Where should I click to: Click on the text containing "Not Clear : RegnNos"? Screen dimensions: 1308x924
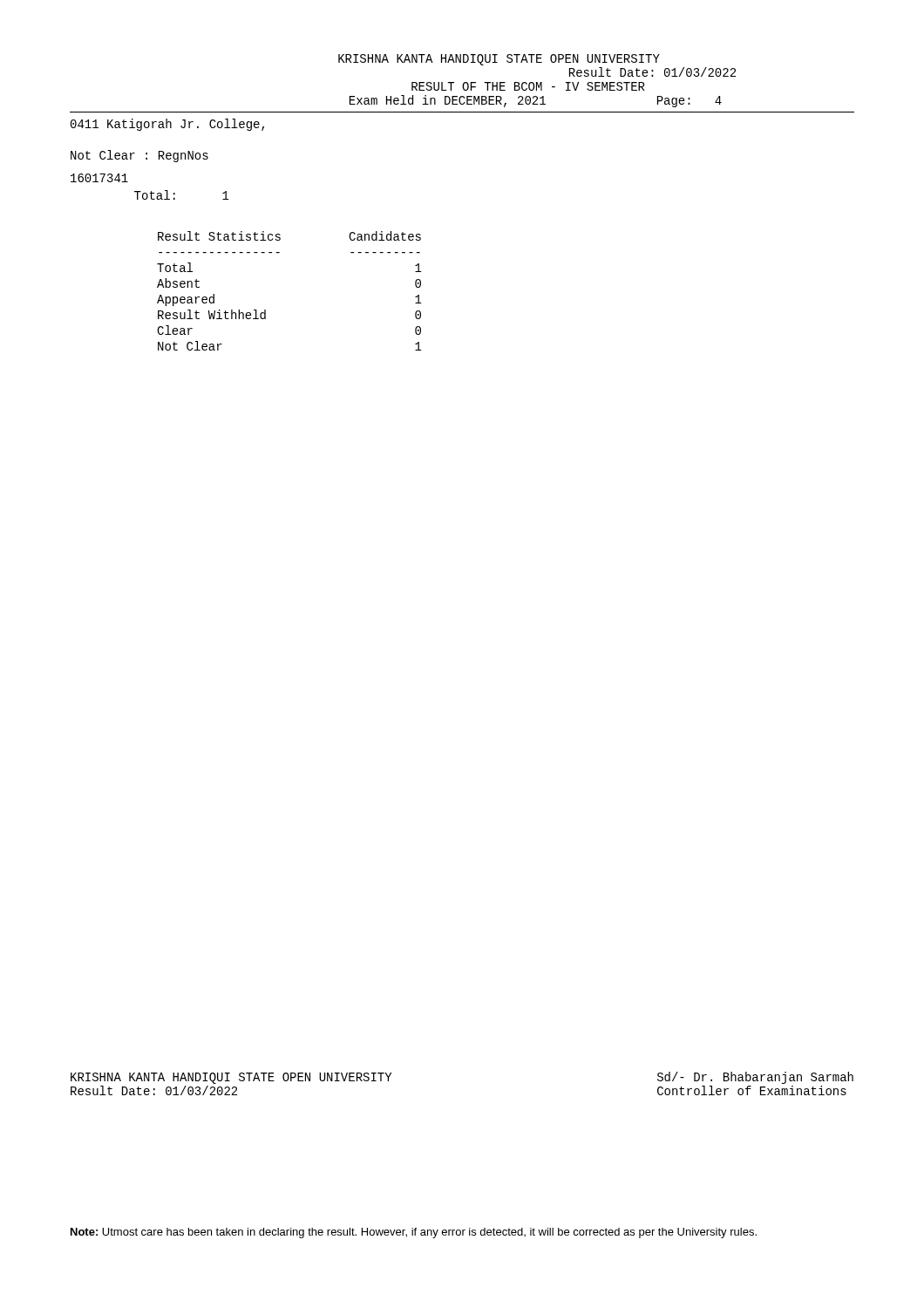coord(139,156)
